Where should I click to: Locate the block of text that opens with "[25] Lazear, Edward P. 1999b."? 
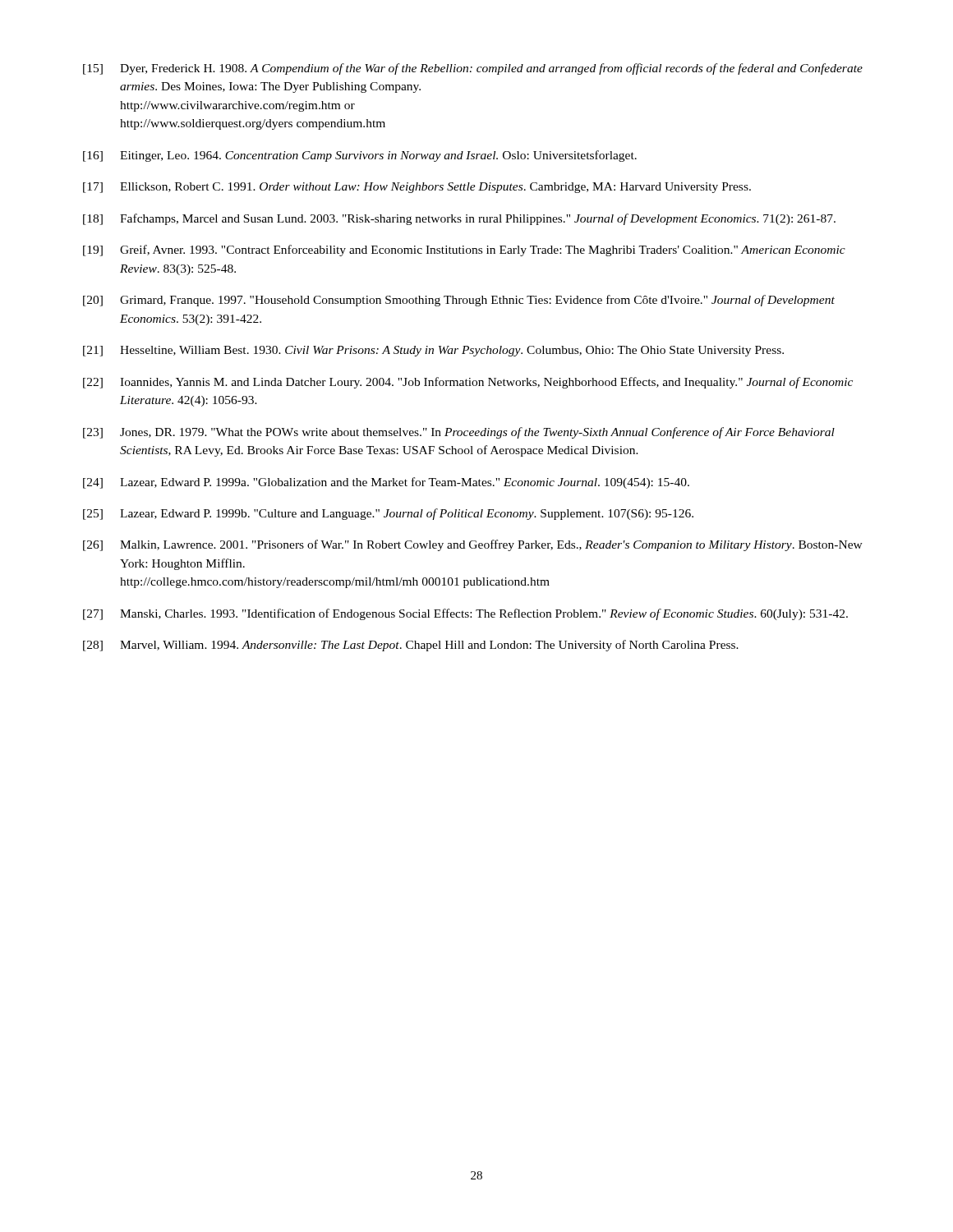(x=481, y=513)
